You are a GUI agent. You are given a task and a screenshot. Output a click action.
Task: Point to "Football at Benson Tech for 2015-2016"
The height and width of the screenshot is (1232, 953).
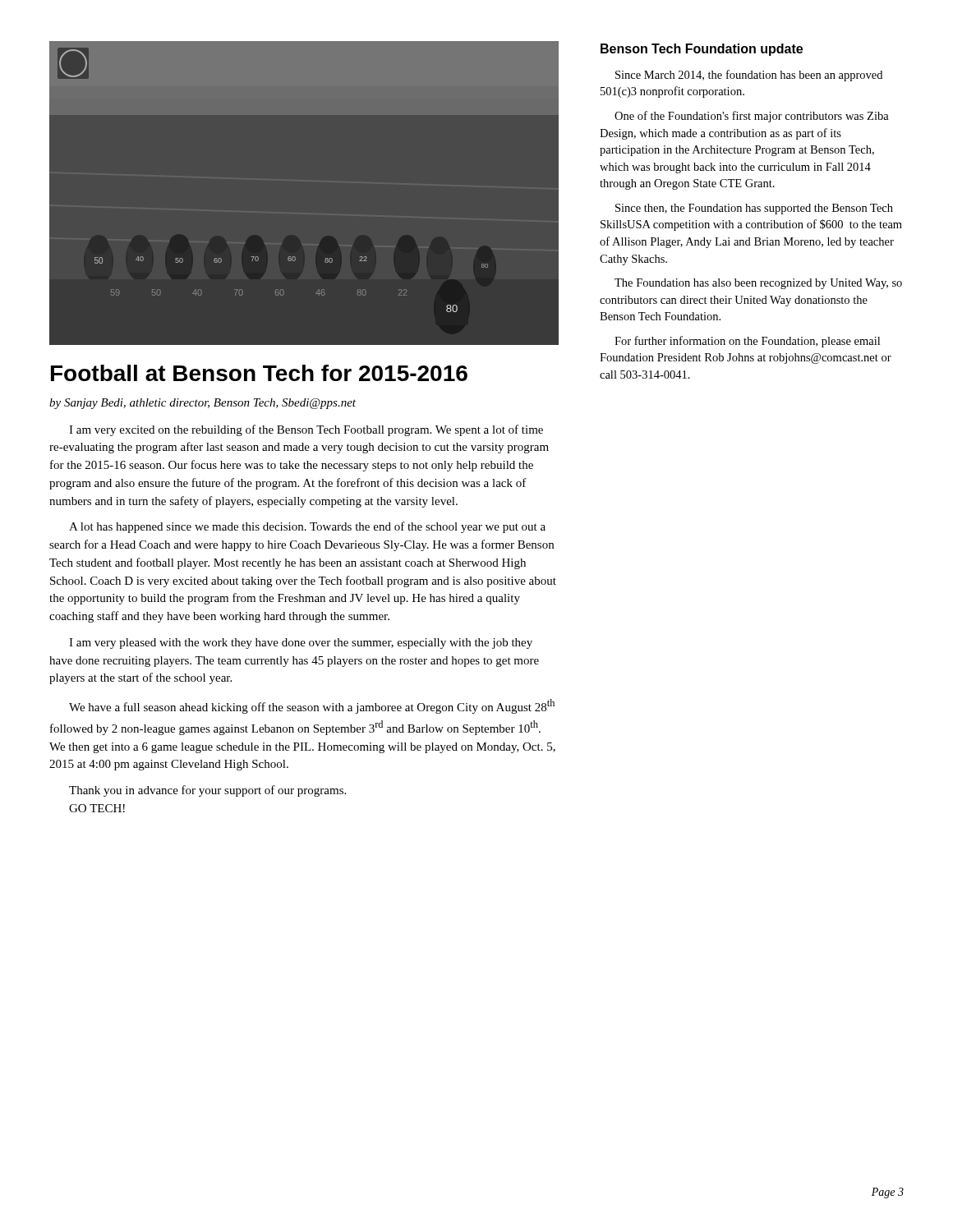pos(304,374)
